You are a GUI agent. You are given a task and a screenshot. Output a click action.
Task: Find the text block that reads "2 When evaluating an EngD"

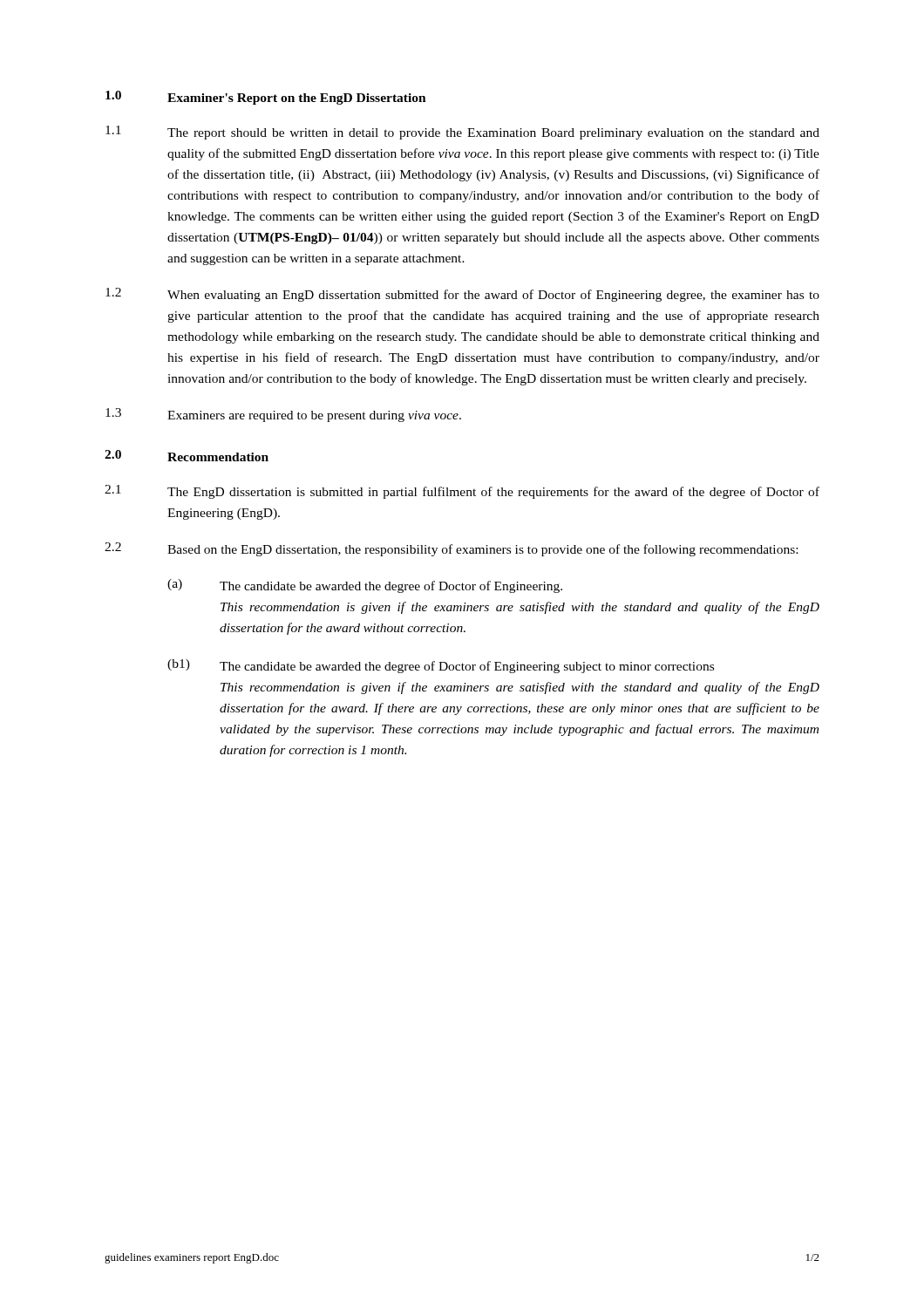click(x=462, y=337)
